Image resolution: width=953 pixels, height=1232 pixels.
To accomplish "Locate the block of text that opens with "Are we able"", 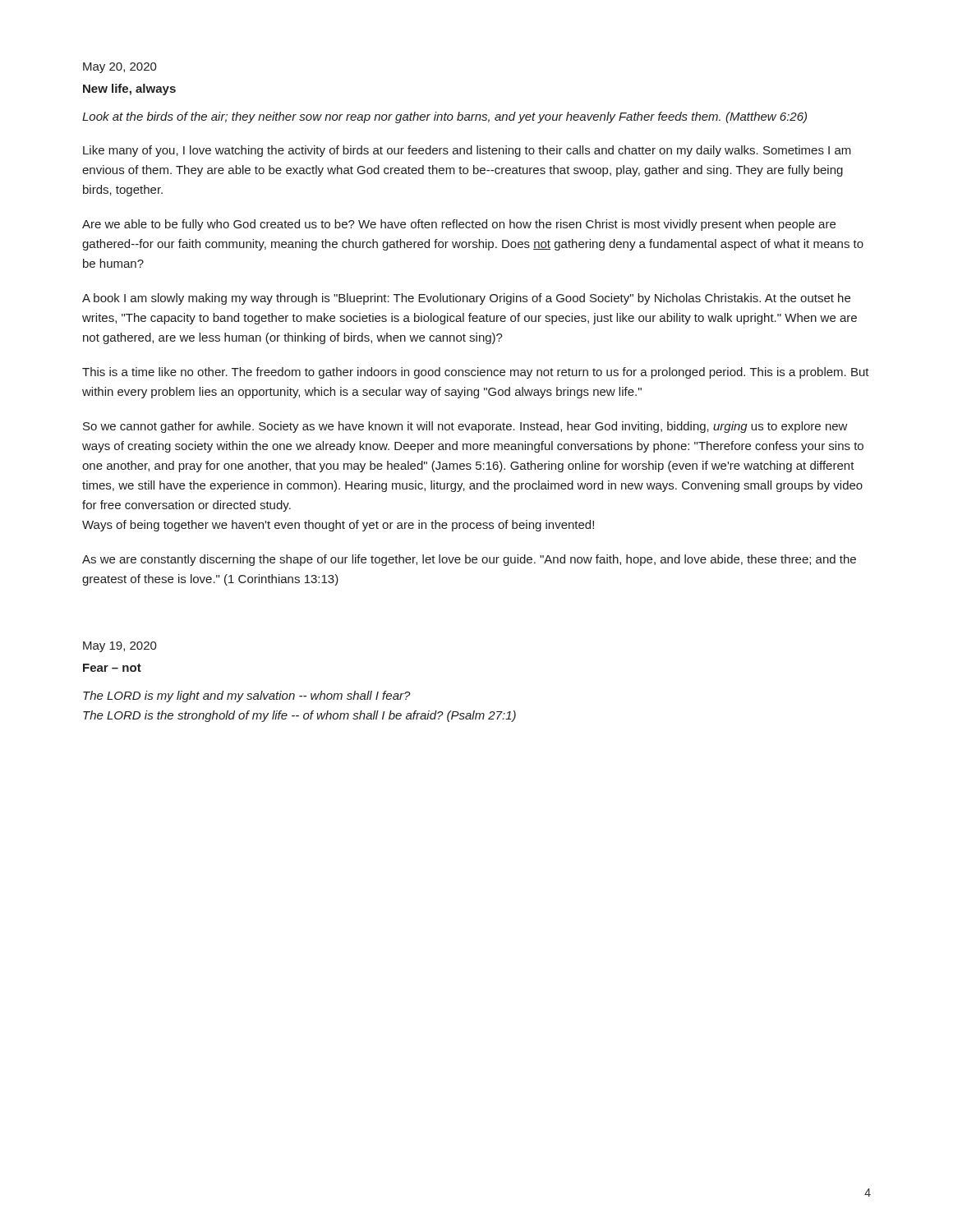I will (473, 244).
